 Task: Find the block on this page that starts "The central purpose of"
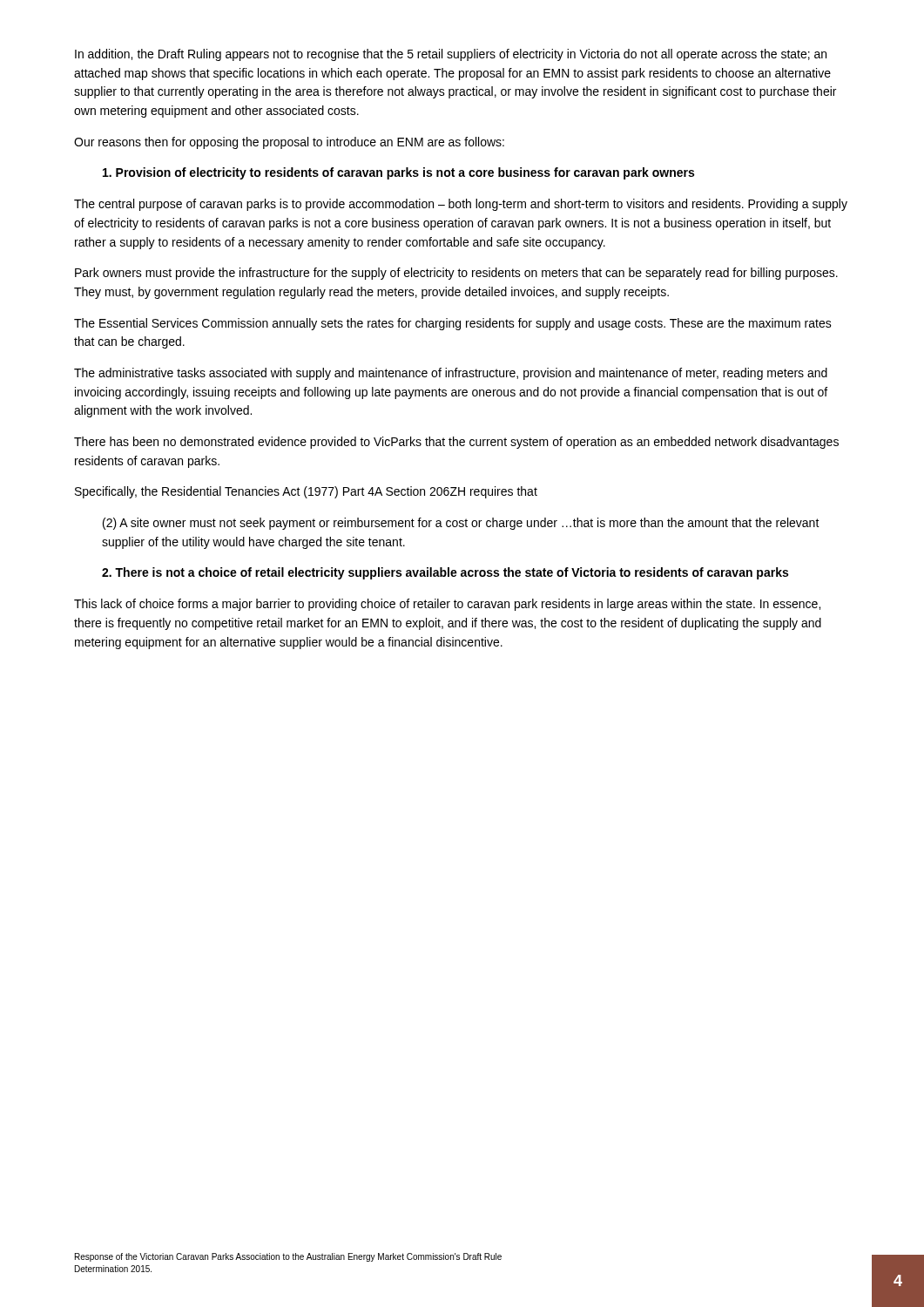461,223
